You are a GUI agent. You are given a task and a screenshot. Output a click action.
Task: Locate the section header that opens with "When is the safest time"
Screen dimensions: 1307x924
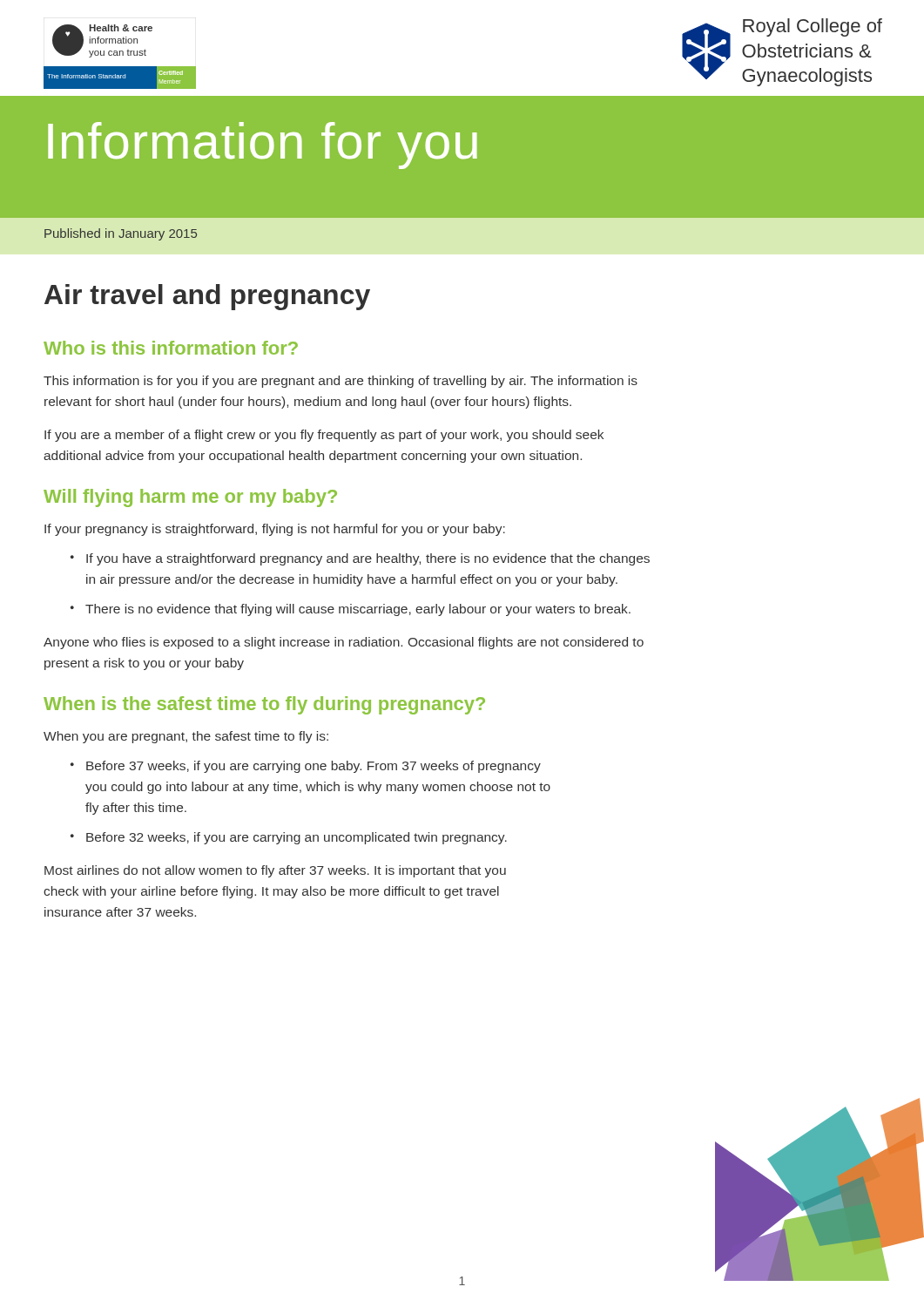265,704
